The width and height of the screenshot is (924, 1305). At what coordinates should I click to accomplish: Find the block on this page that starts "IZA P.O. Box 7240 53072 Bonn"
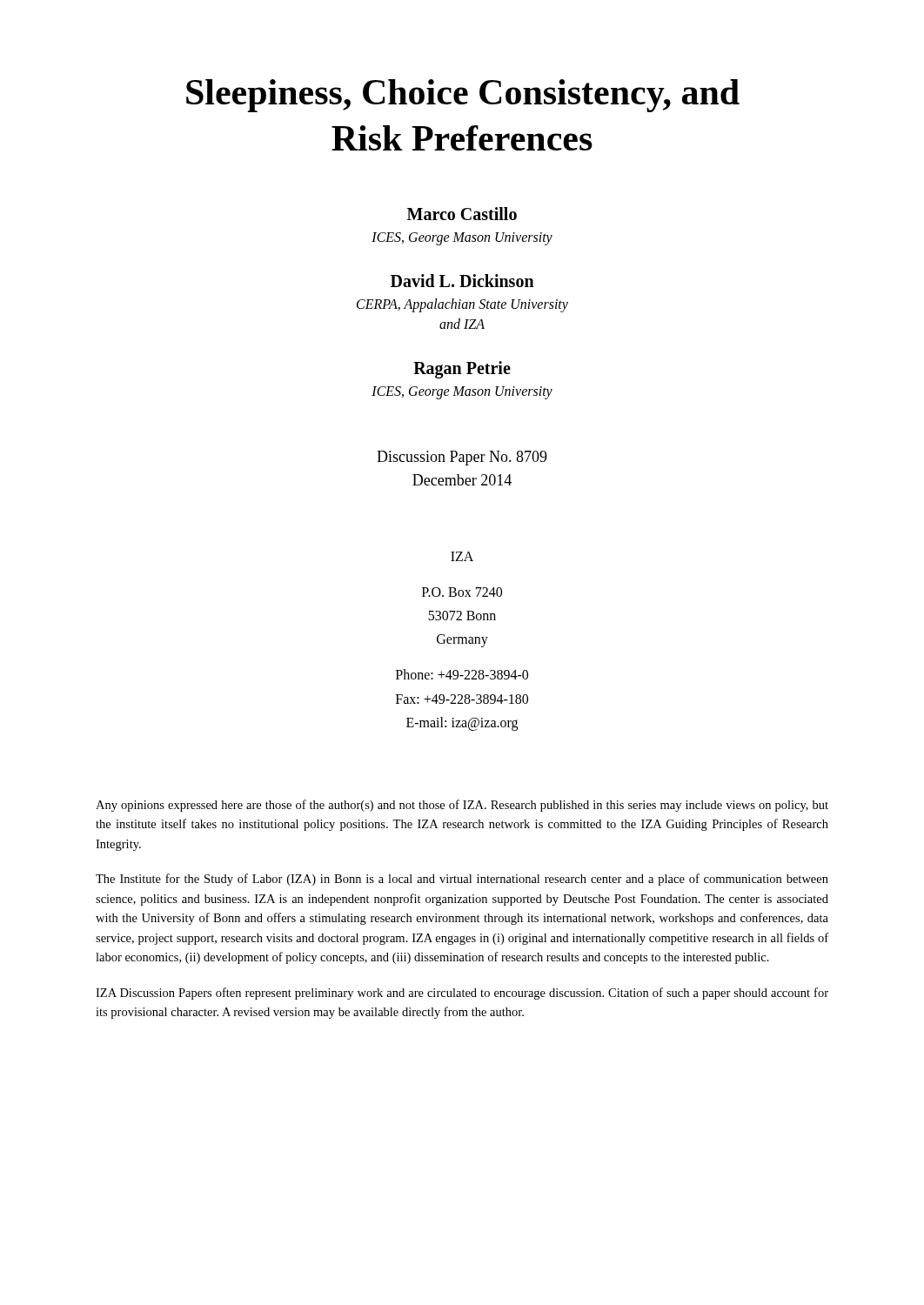click(462, 639)
